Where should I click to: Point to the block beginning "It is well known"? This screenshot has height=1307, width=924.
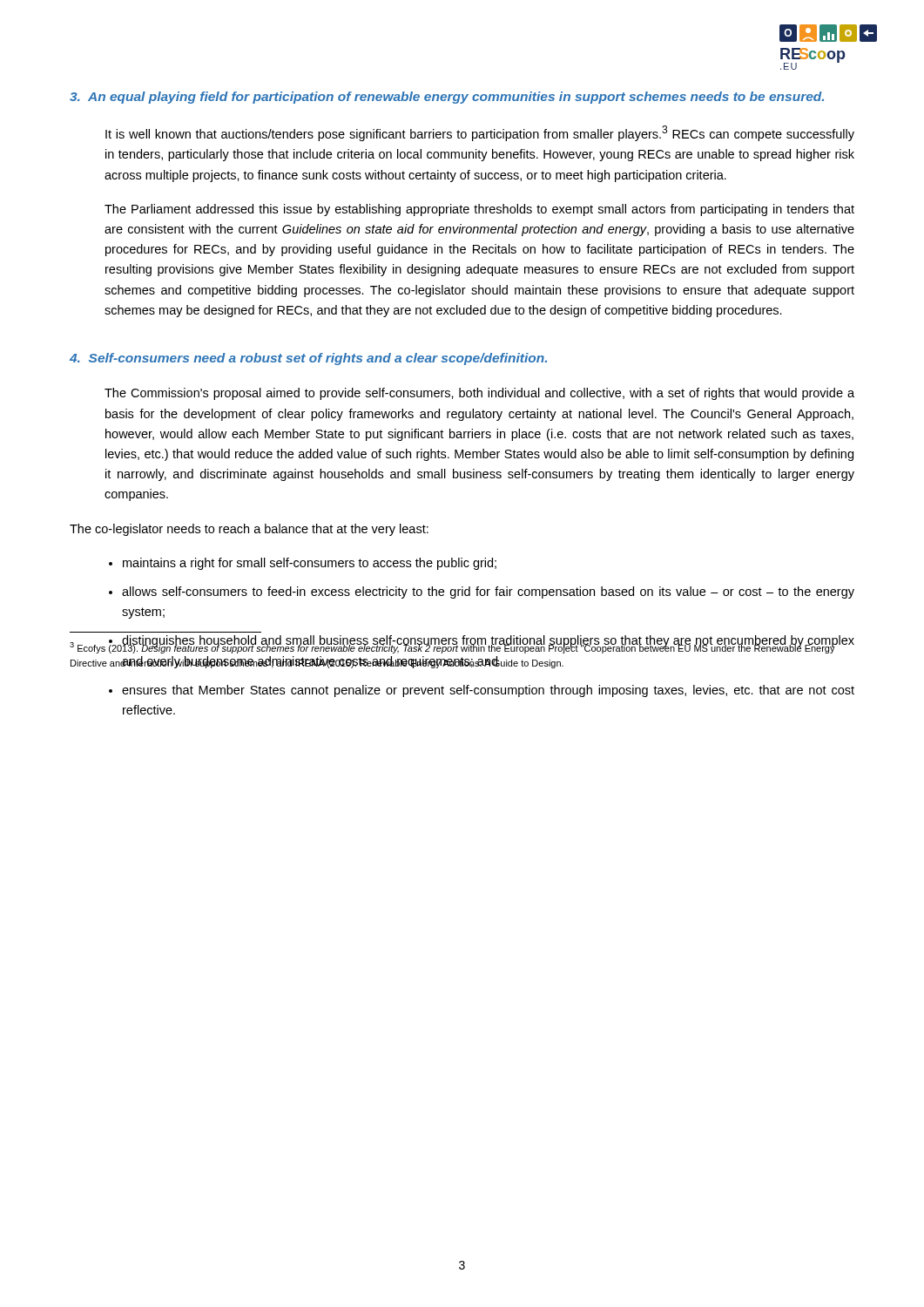(x=479, y=153)
